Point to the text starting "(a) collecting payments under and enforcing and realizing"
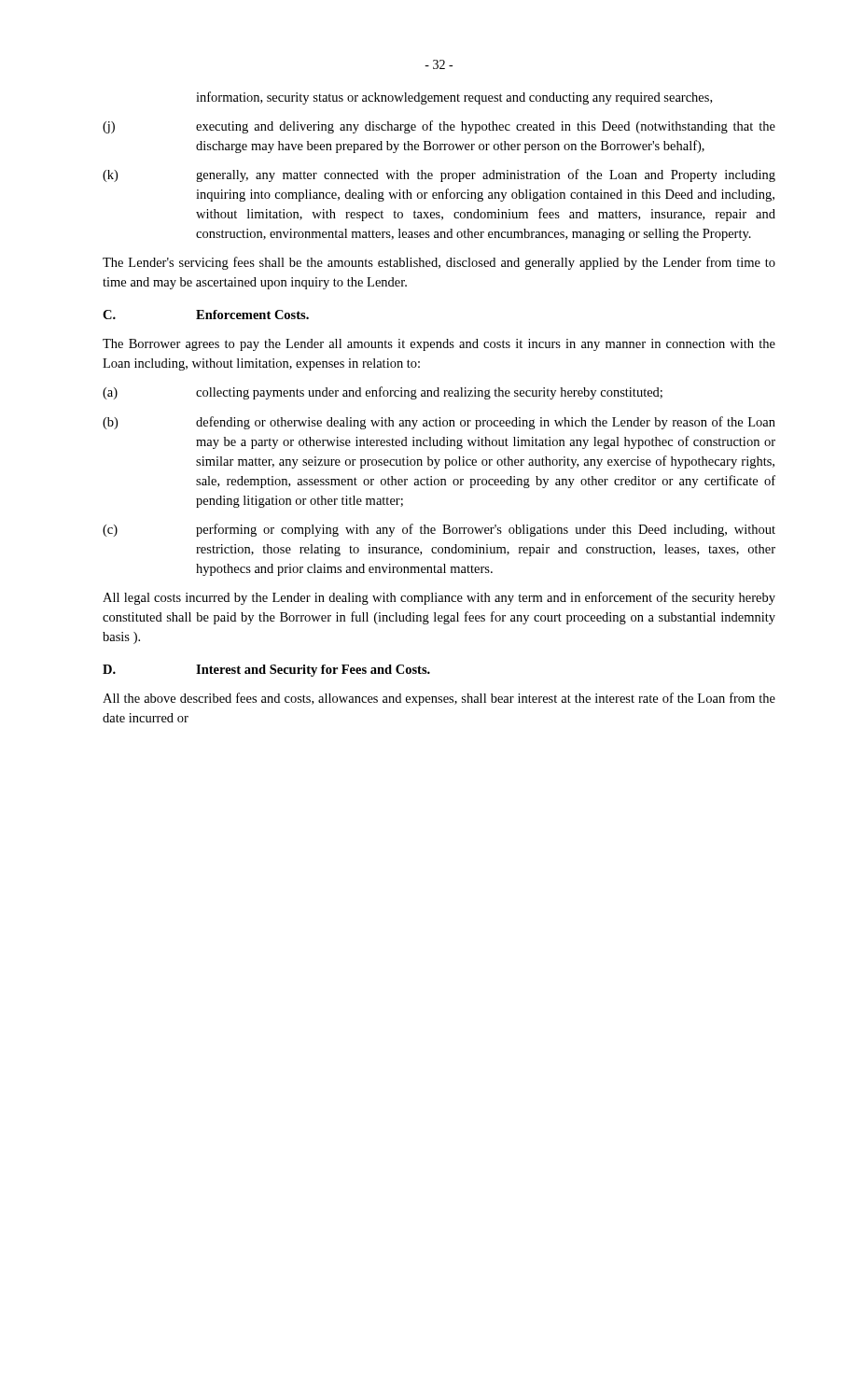The image size is (850, 1400). tap(439, 393)
